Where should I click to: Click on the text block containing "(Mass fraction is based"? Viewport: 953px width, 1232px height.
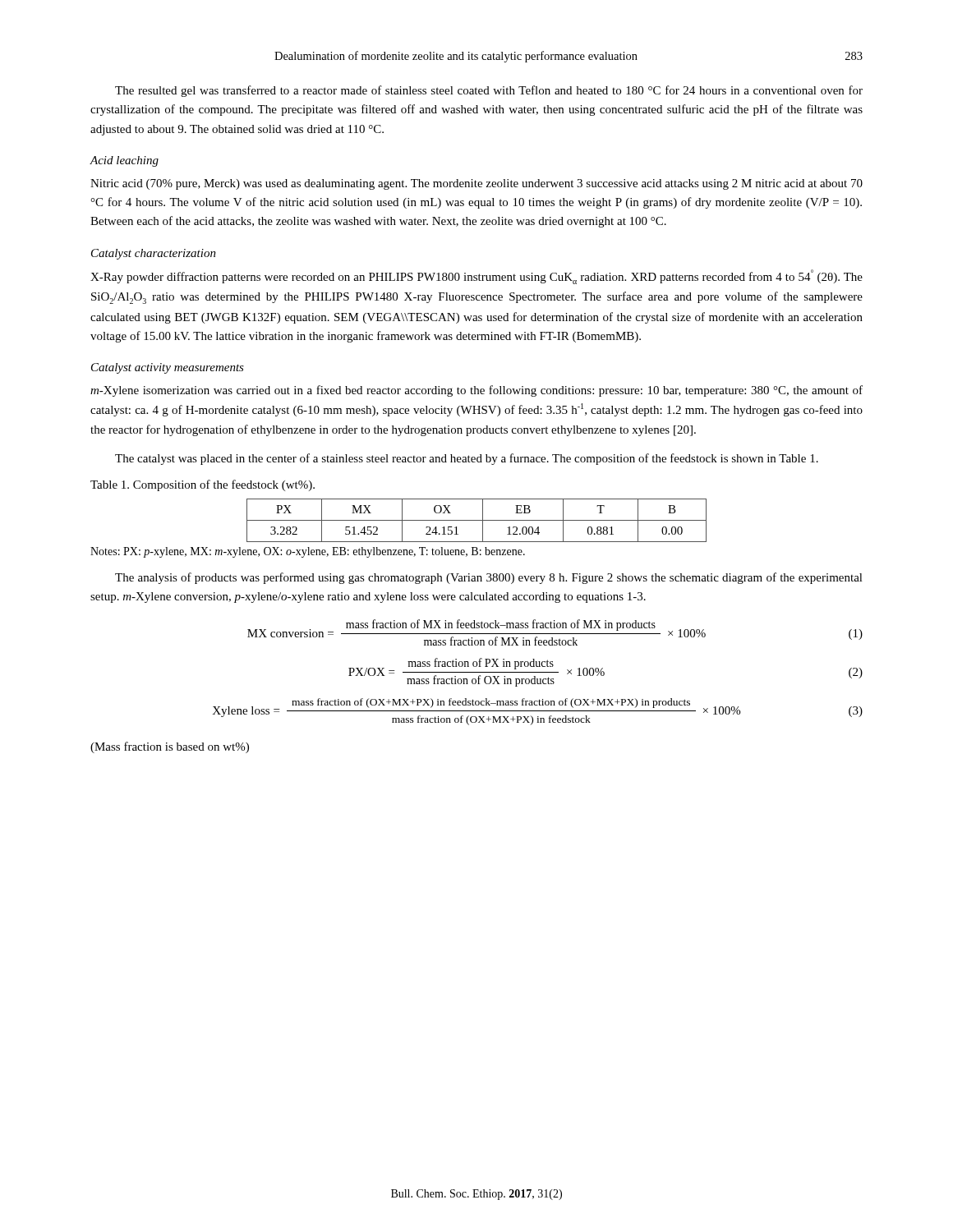[170, 747]
